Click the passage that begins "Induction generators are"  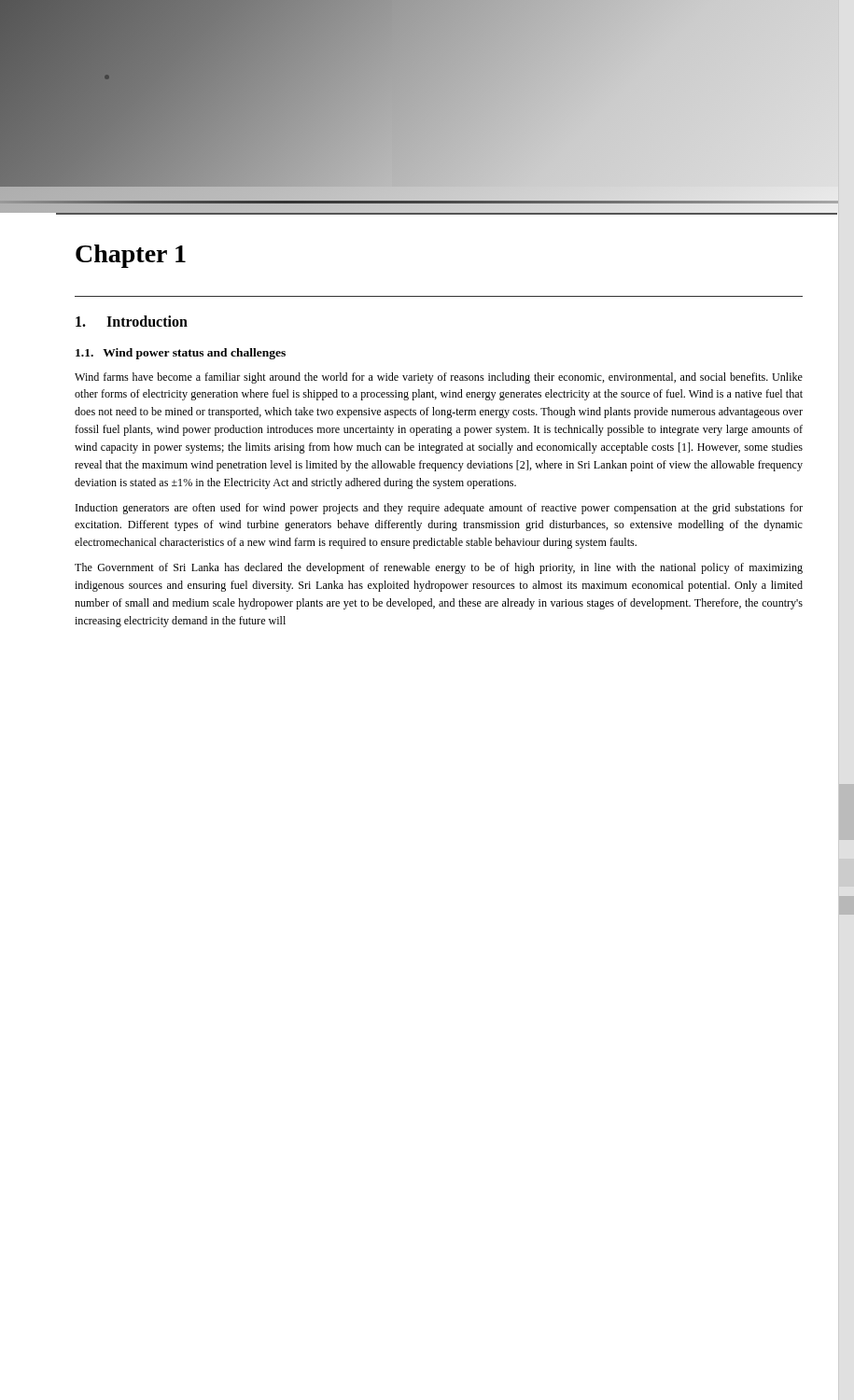tap(439, 525)
